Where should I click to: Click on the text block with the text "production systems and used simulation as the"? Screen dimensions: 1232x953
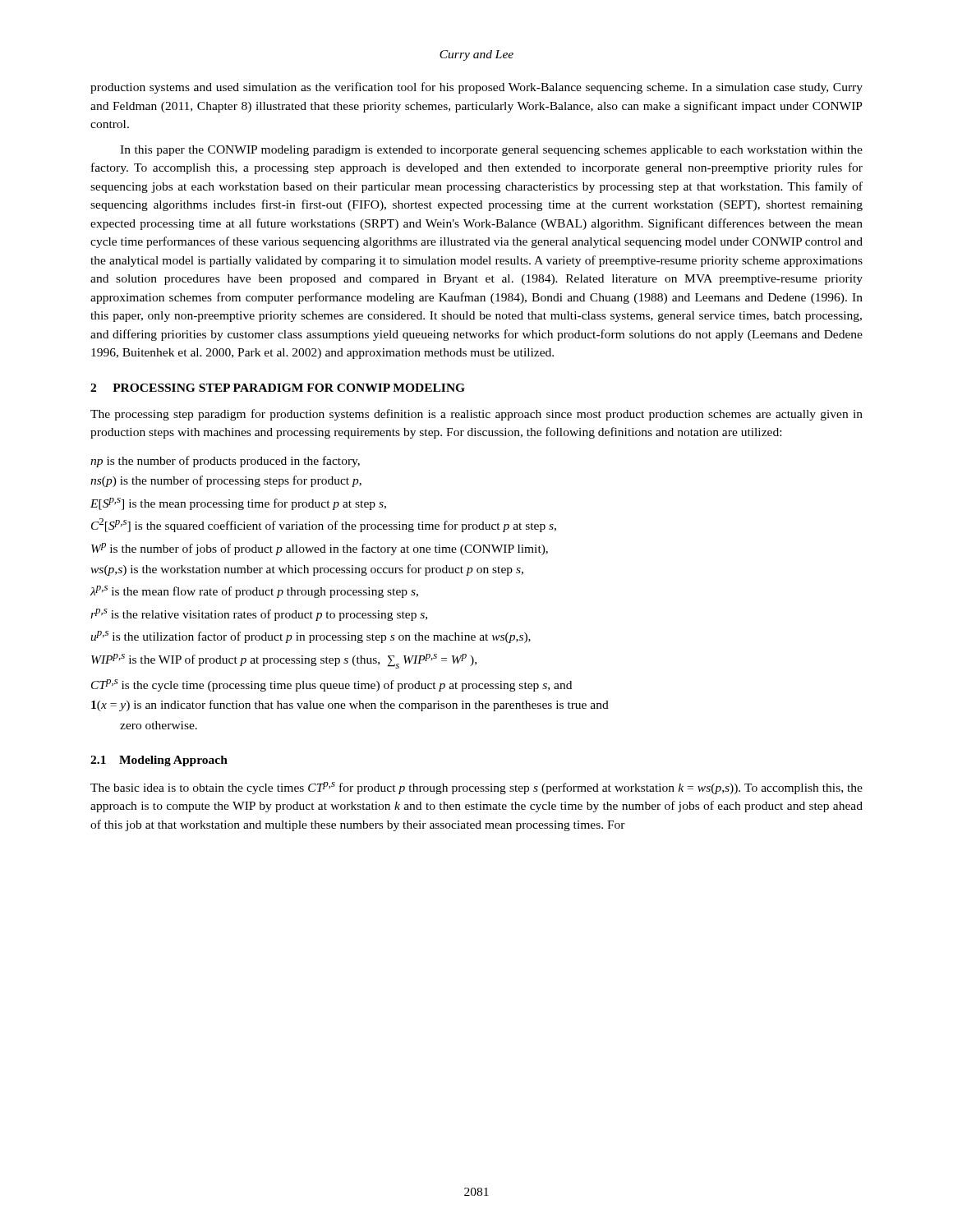[x=476, y=106]
